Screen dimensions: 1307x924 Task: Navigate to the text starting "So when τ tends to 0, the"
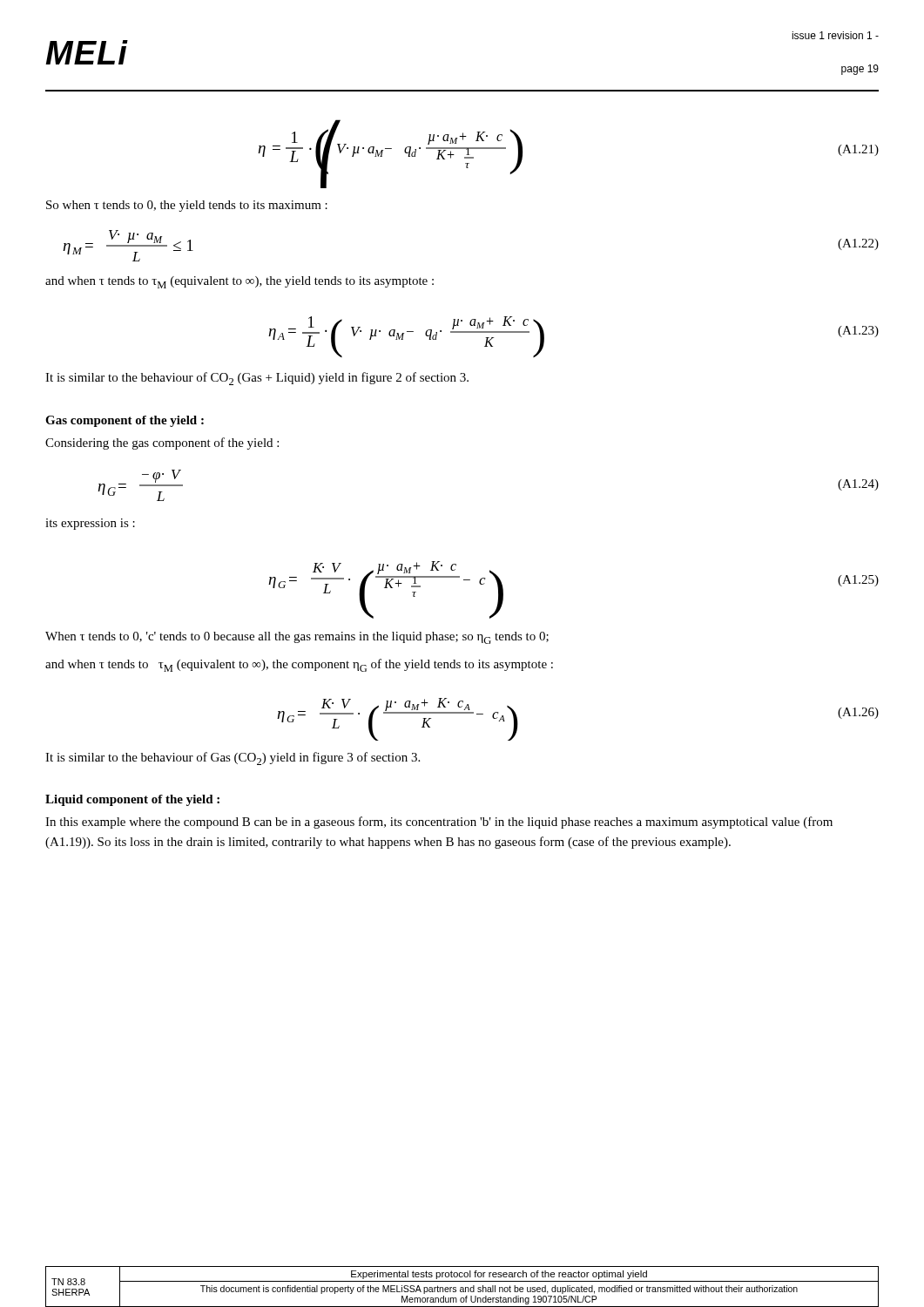click(187, 205)
